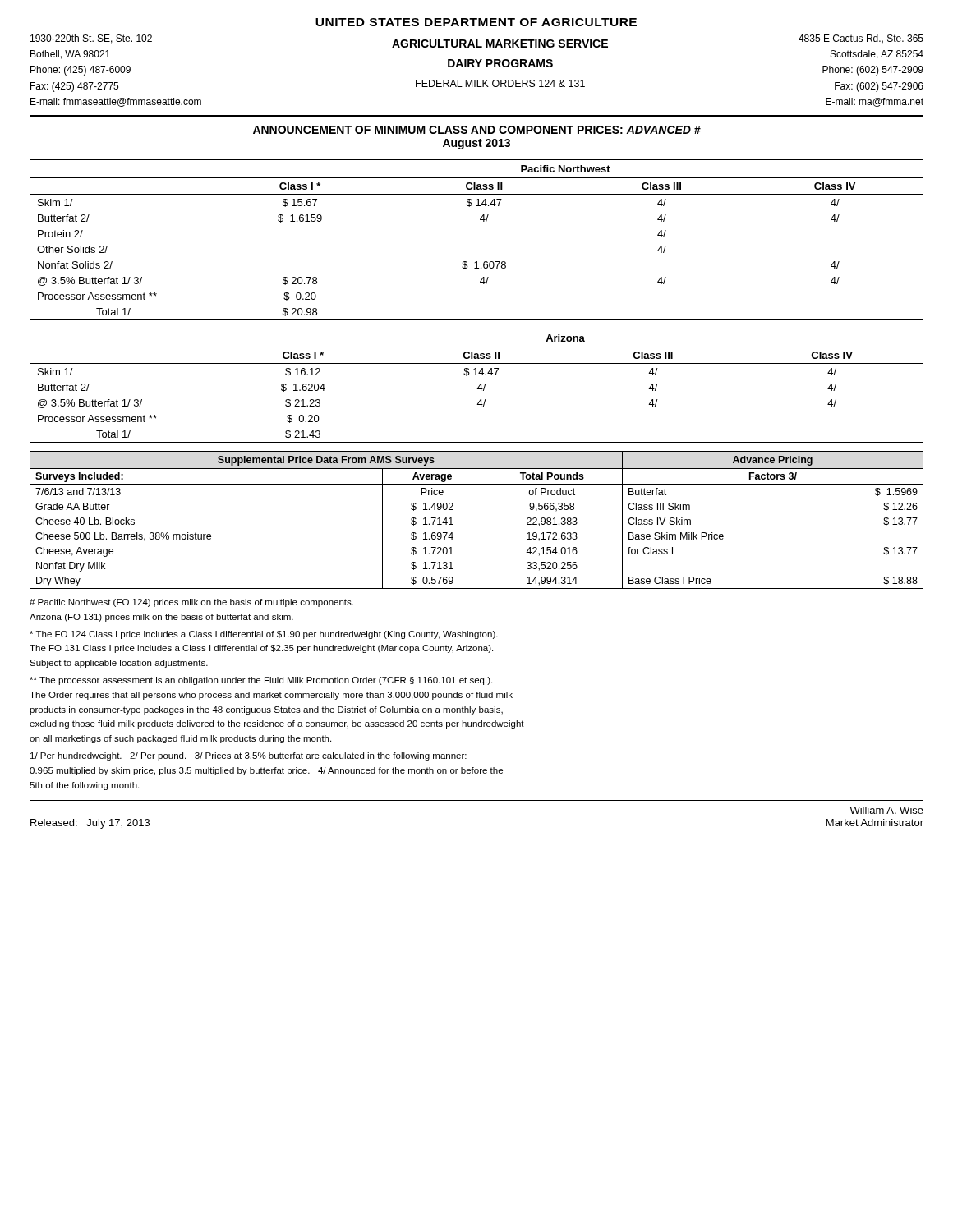Find the footnote containing "The processor assessment is an"
This screenshot has width=953, height=1232.
coord(277,709)
